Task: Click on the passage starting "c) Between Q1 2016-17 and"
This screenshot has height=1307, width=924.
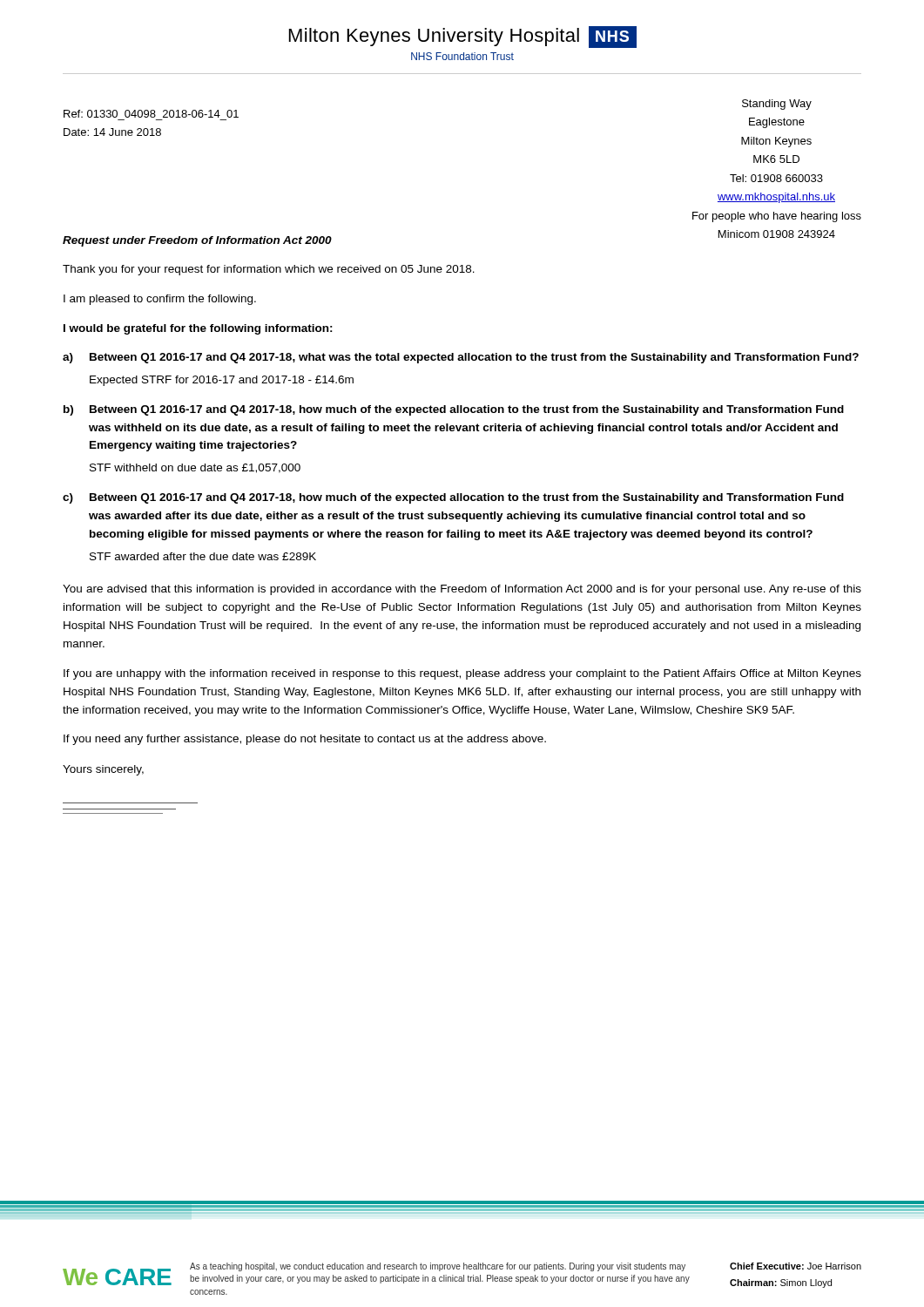Action: (x=462, y=528)
